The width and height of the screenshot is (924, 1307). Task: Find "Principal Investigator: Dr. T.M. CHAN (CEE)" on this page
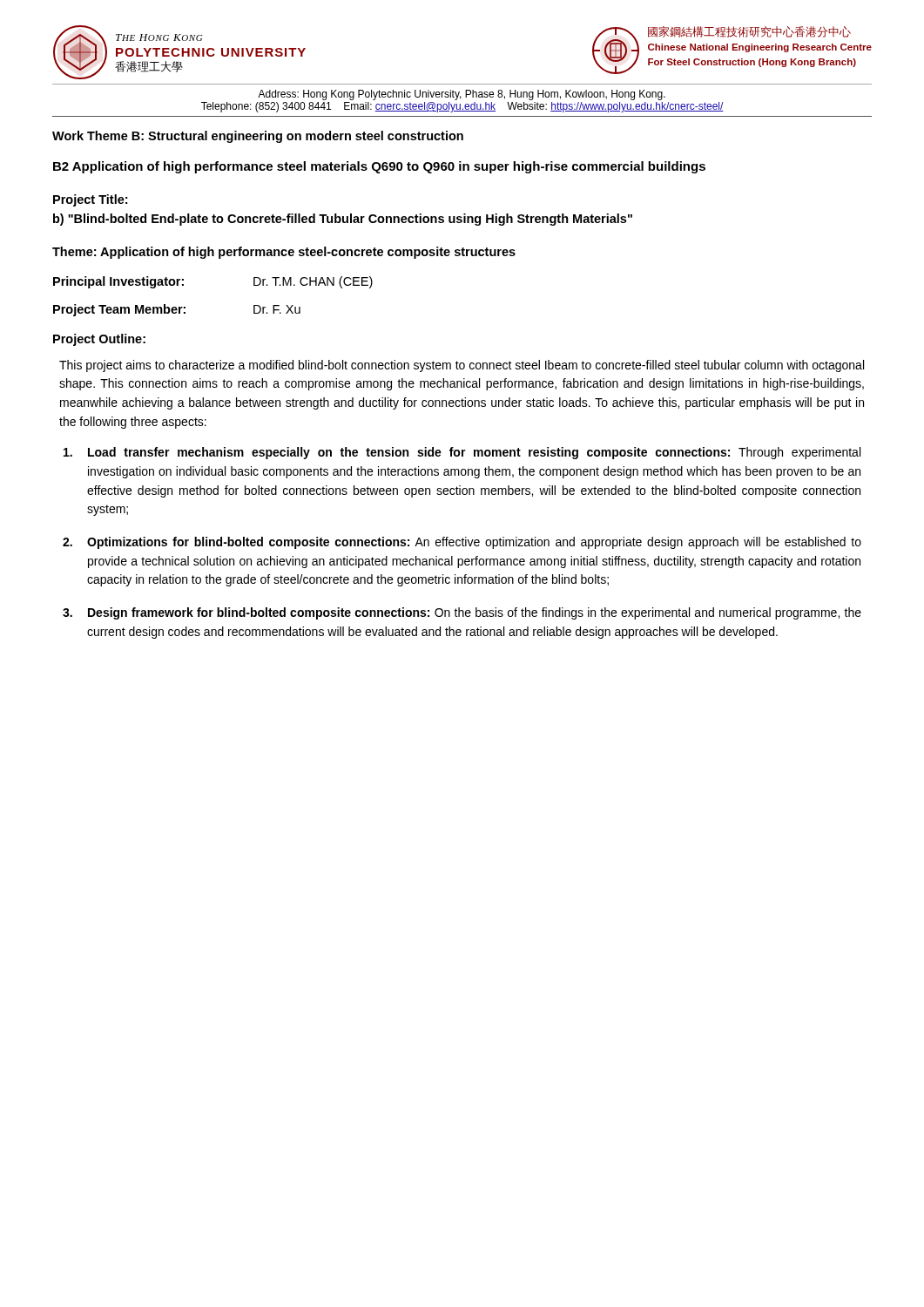pyautogui.click(x=120, y=282)
